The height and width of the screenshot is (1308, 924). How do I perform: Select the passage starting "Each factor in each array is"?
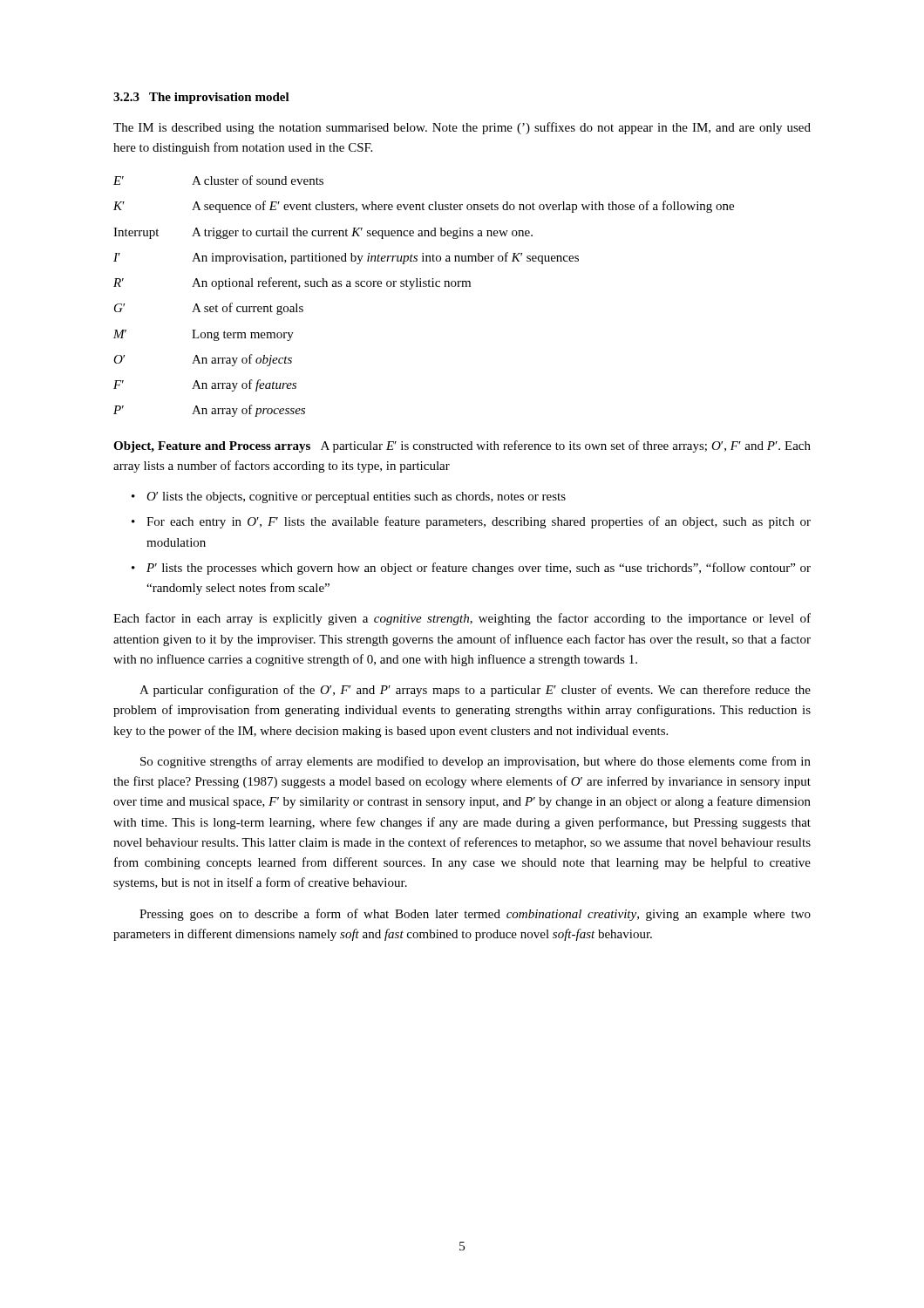point(462,639)
